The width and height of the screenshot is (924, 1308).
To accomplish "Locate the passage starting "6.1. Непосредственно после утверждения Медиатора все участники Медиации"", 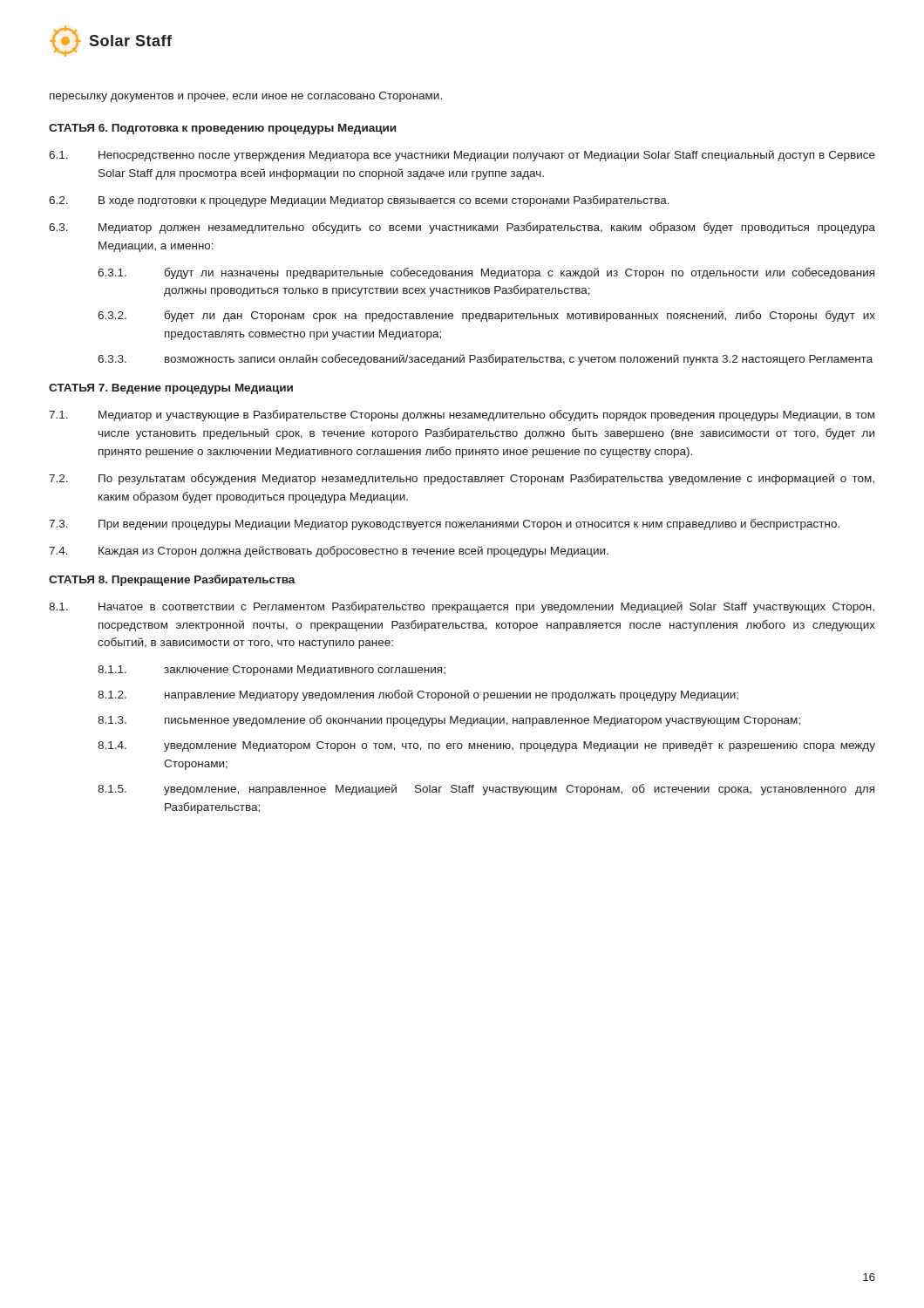I will point(462,165).
